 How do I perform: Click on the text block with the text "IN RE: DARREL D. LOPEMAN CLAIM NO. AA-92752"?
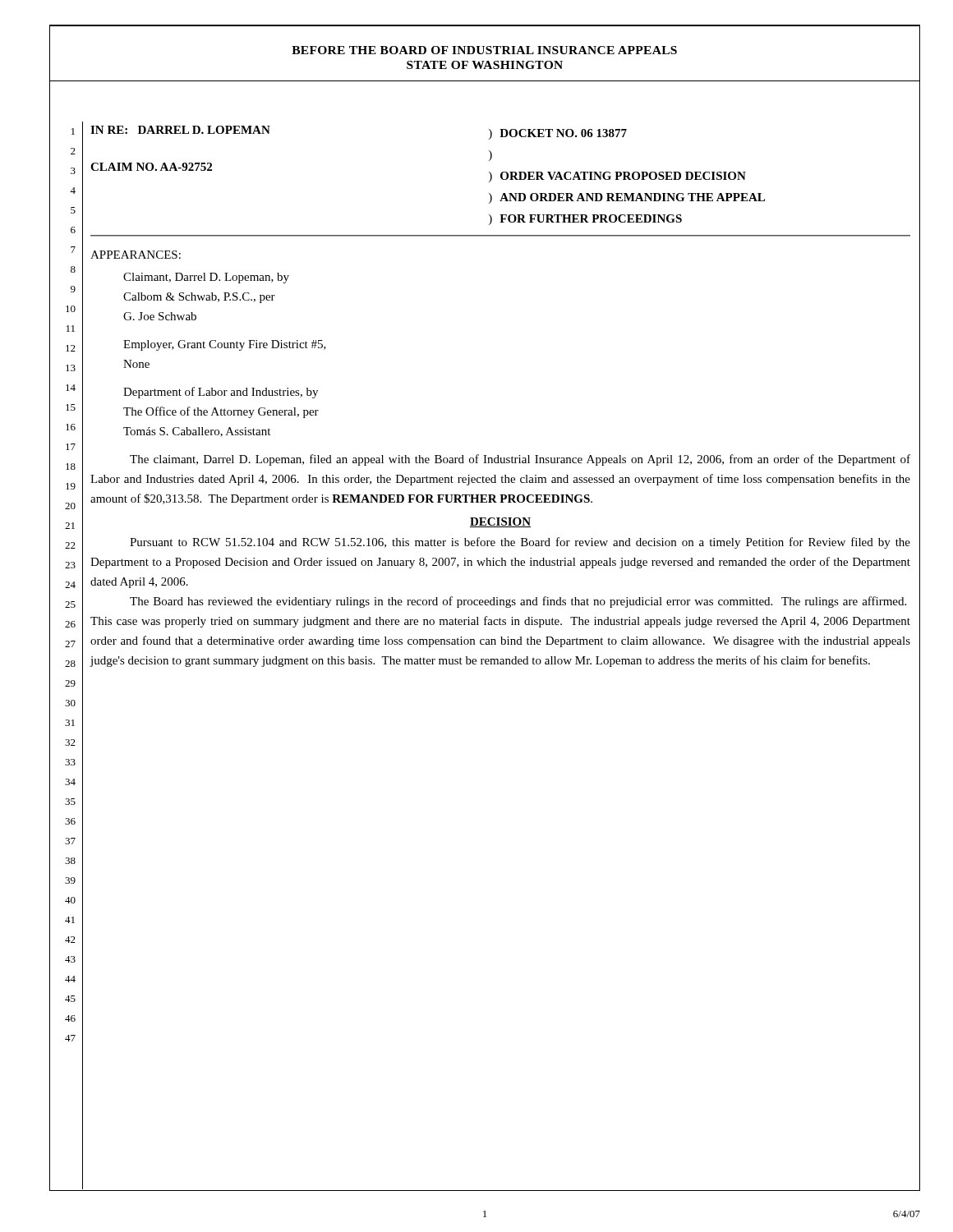coord(500,176)
